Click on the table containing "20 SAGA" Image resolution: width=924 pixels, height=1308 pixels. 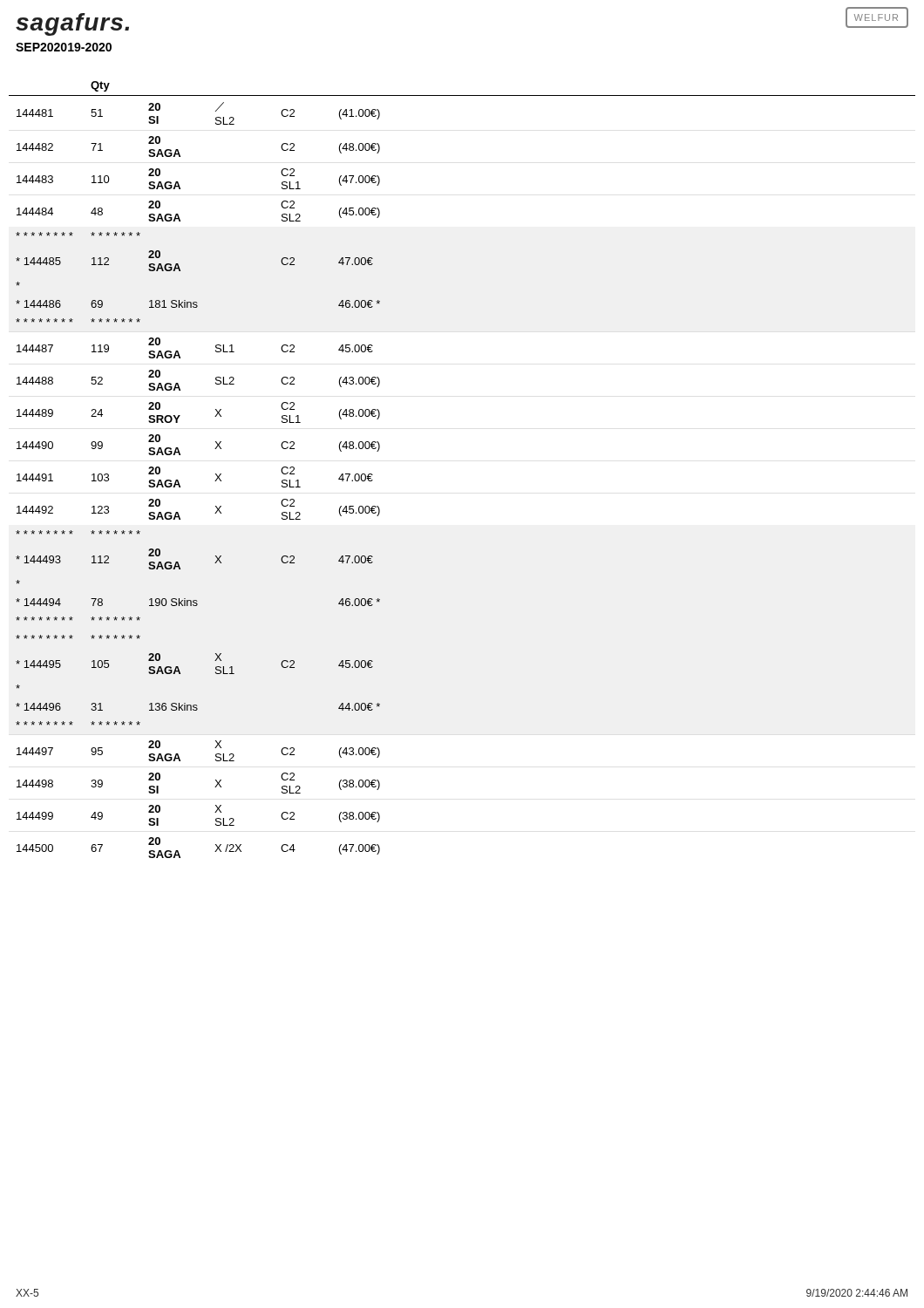coord(462,470)
